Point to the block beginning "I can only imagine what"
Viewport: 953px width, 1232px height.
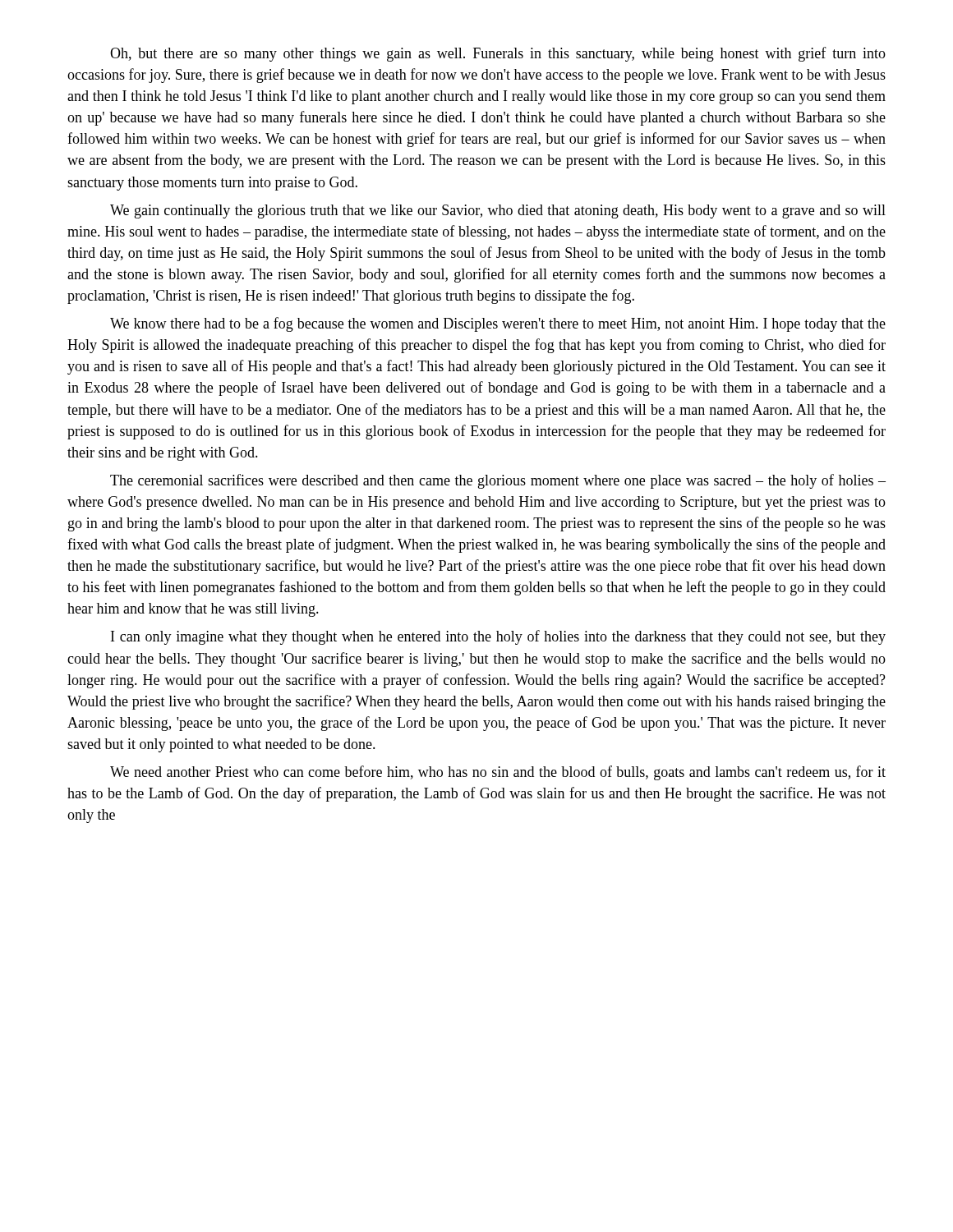(476, 691)
